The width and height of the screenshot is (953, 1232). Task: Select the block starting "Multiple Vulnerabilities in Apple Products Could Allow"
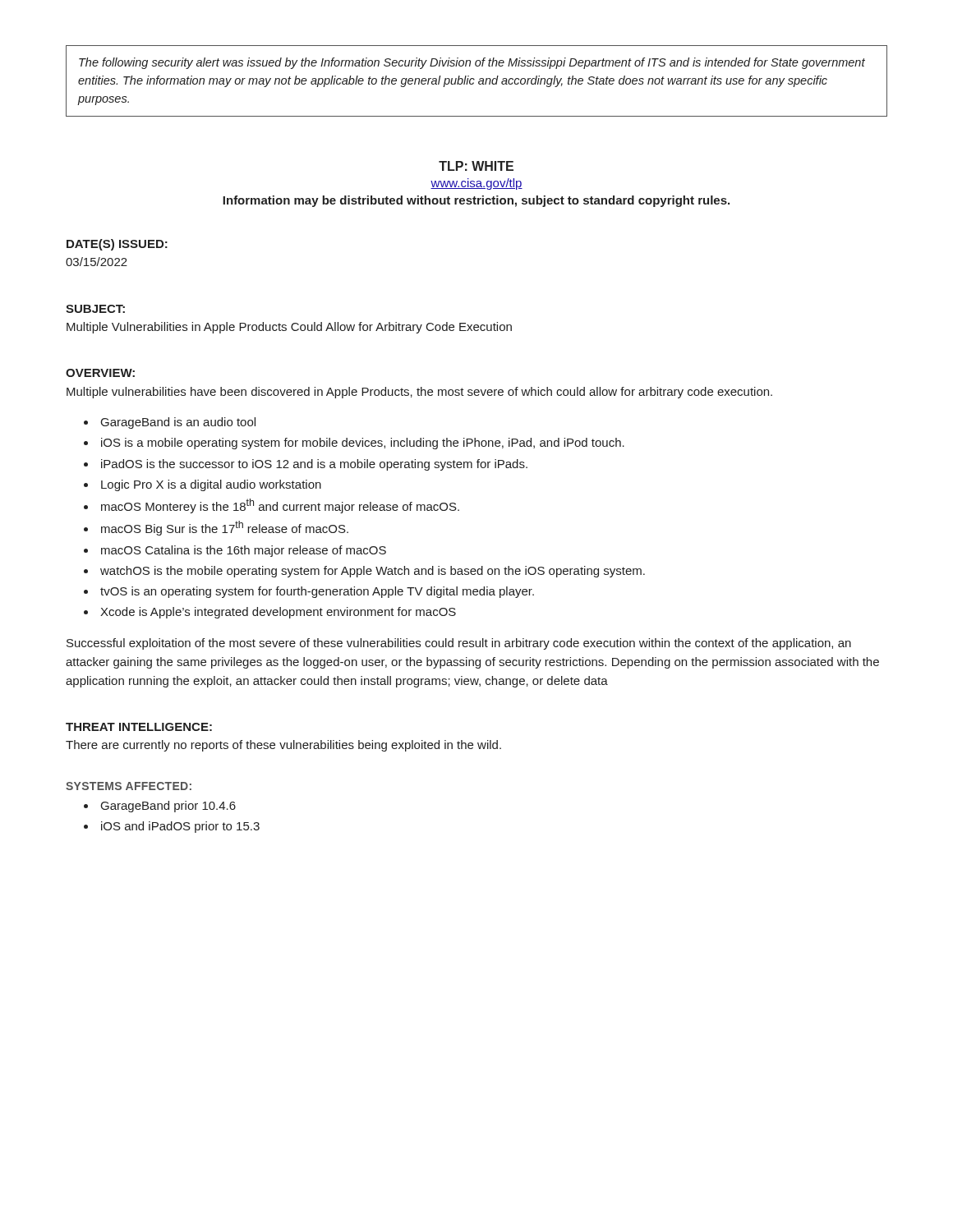[x=476, y=326]
